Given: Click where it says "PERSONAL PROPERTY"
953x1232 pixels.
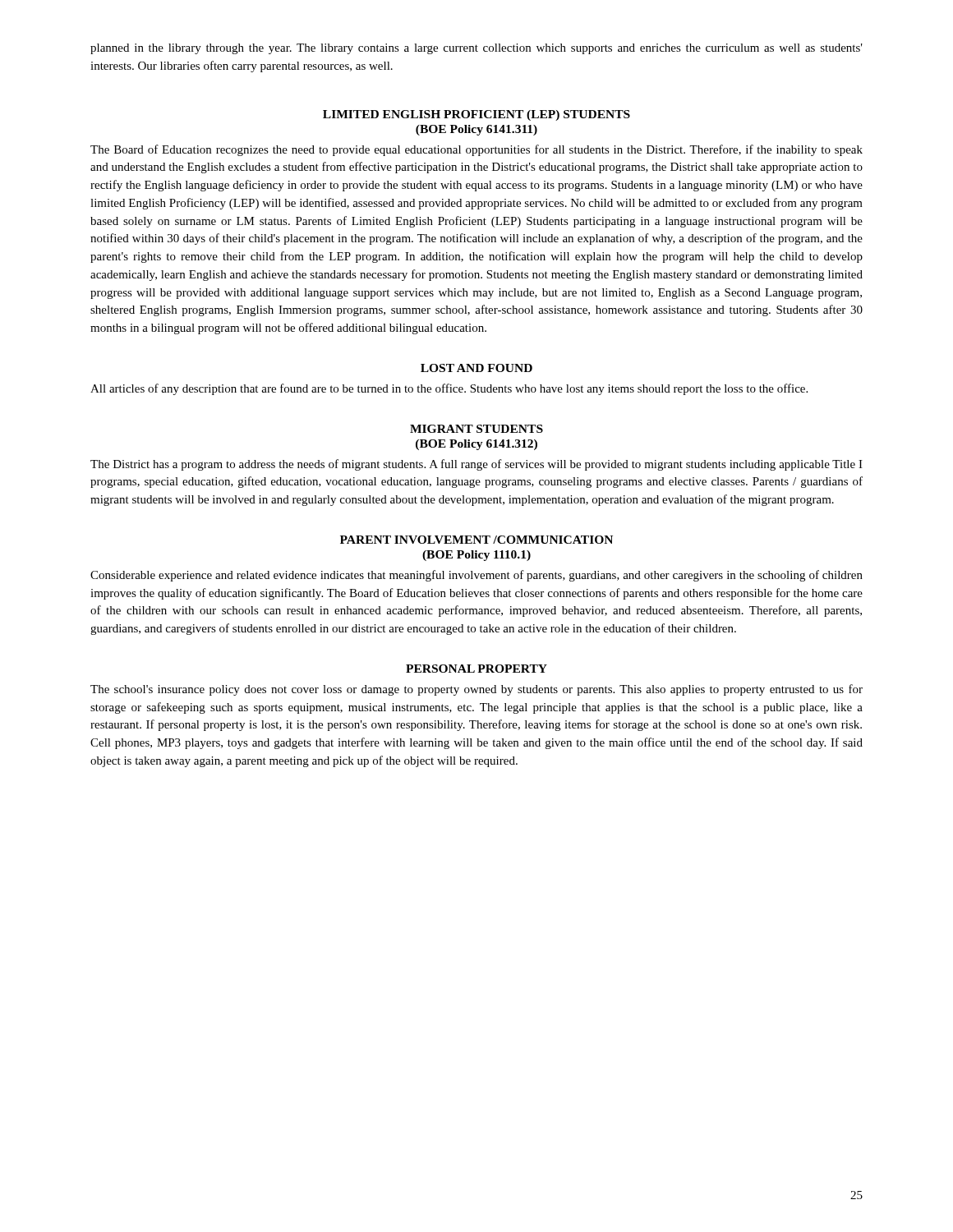Looking at the screenshot, I should [x=476, y=668].
